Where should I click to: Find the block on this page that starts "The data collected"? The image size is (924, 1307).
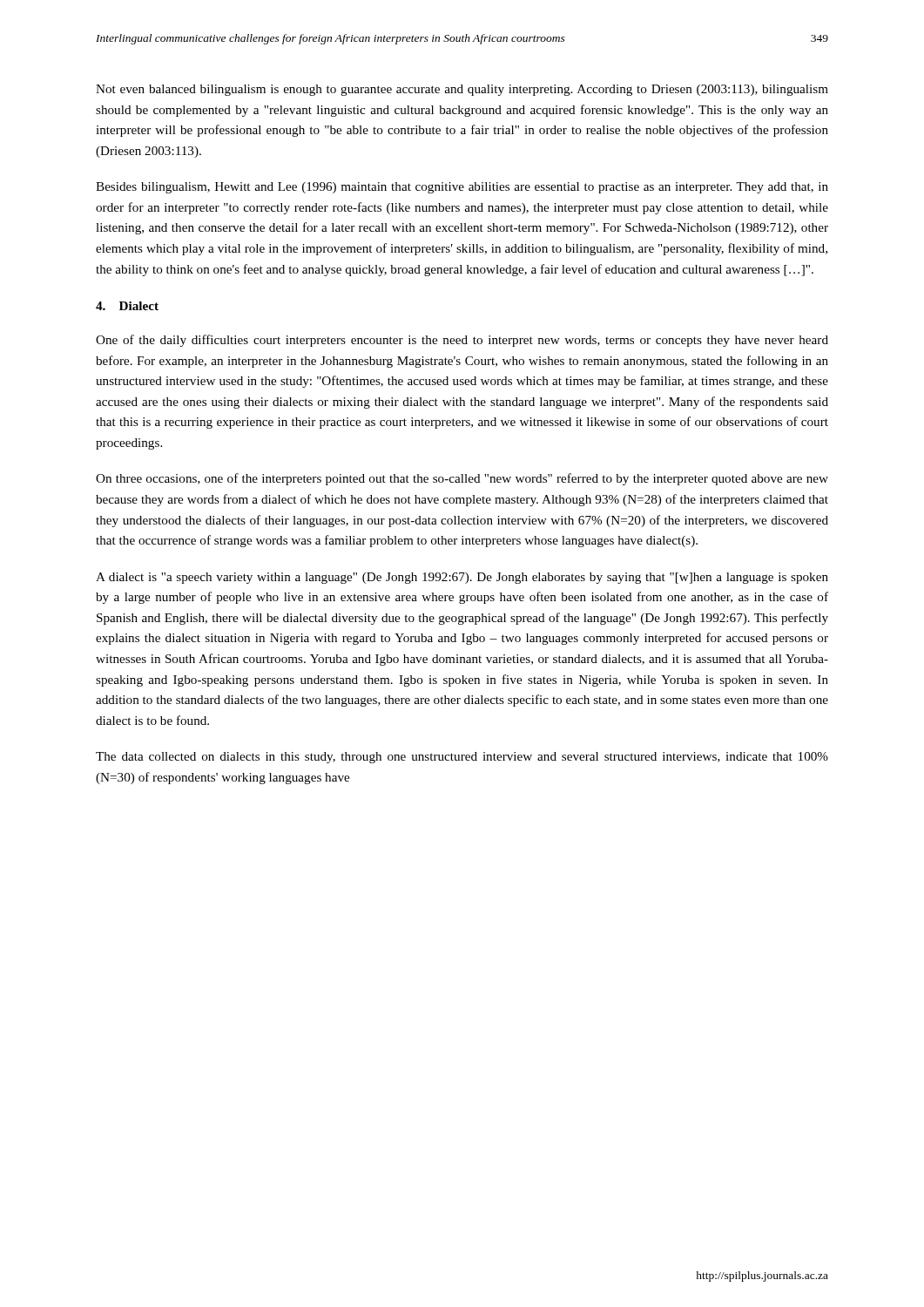pyautogui.click(x=462, y=766)
